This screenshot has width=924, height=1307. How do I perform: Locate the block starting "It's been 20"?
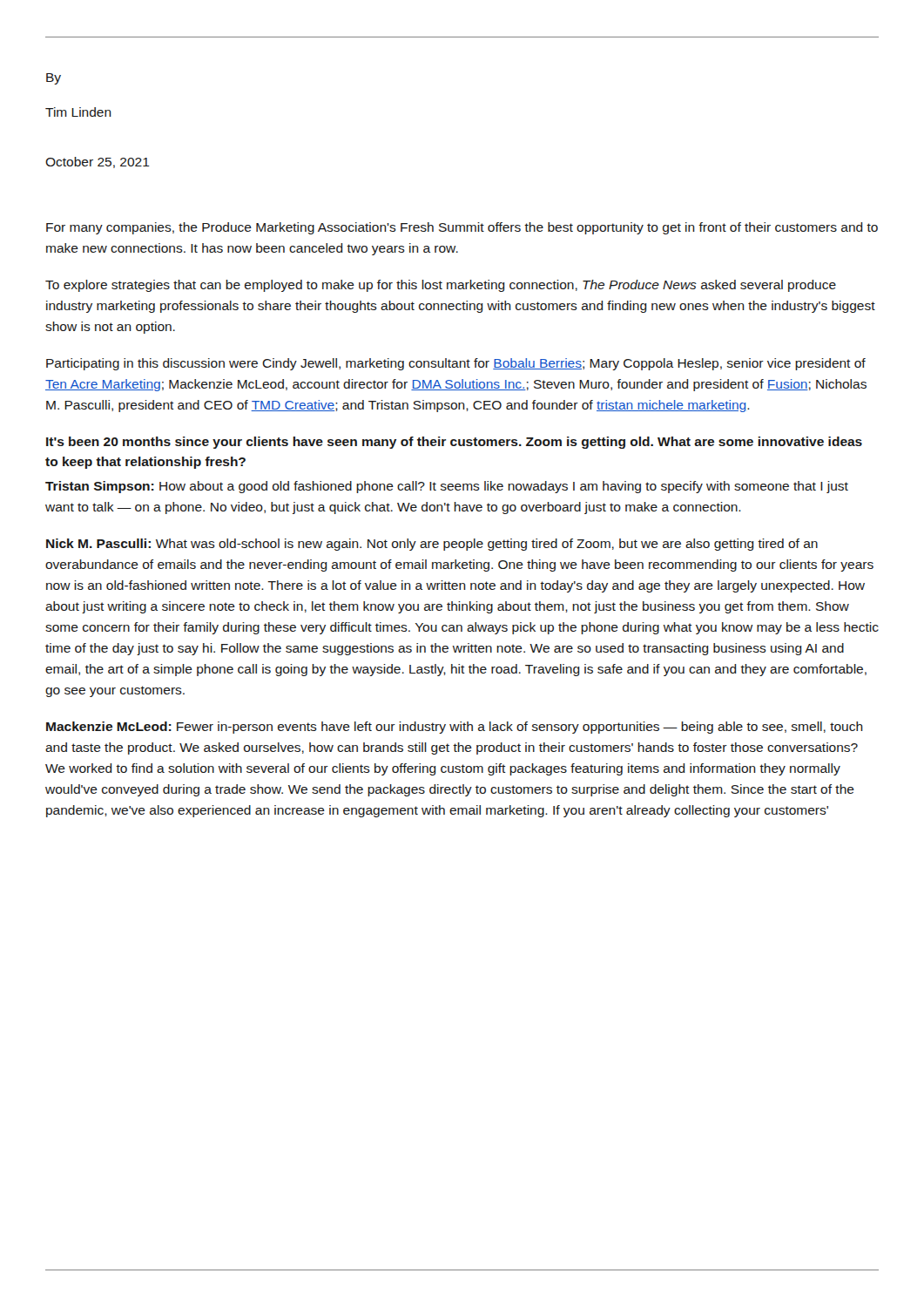click(x=454, y=452)
